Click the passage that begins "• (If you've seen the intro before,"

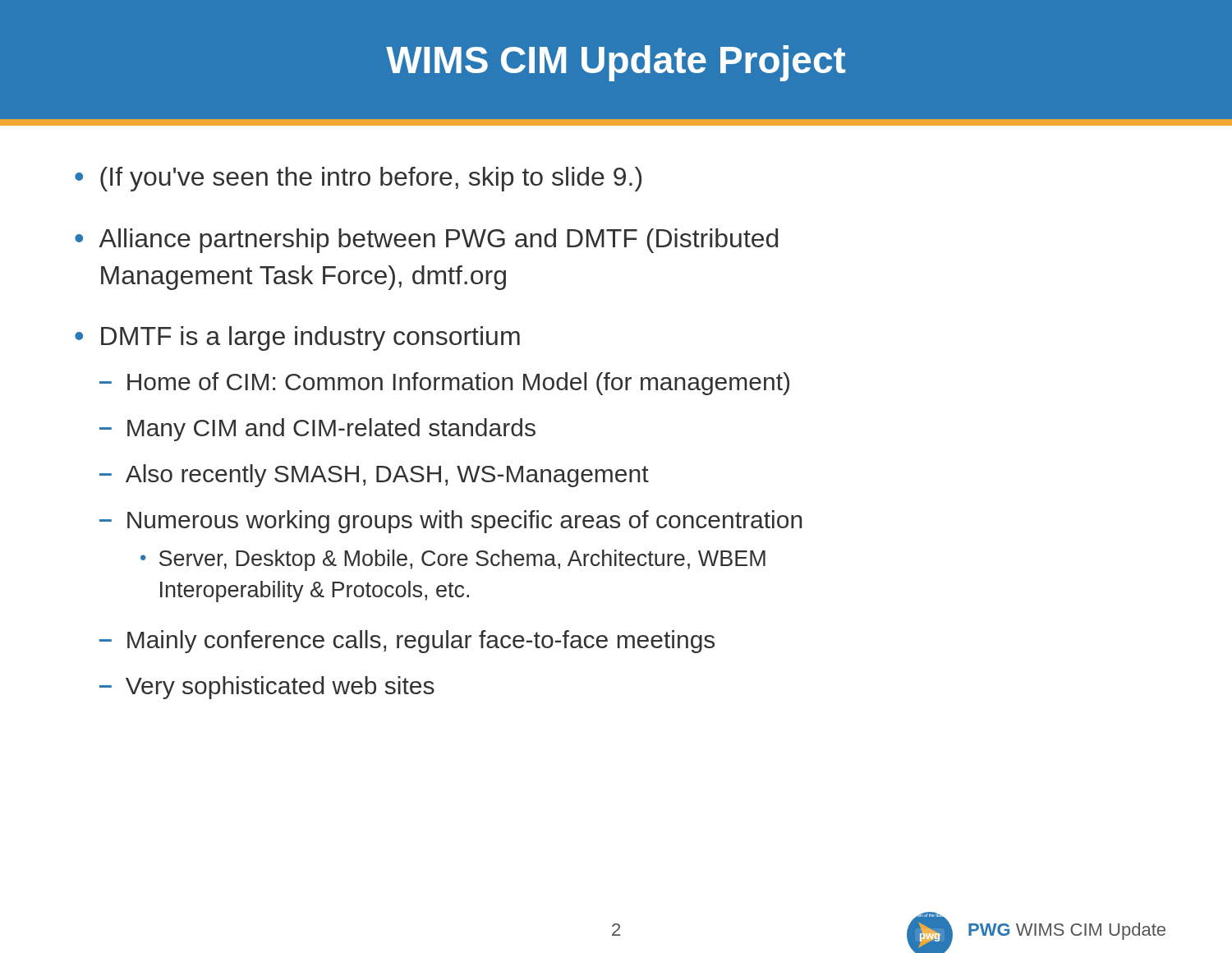pos(359,177)
